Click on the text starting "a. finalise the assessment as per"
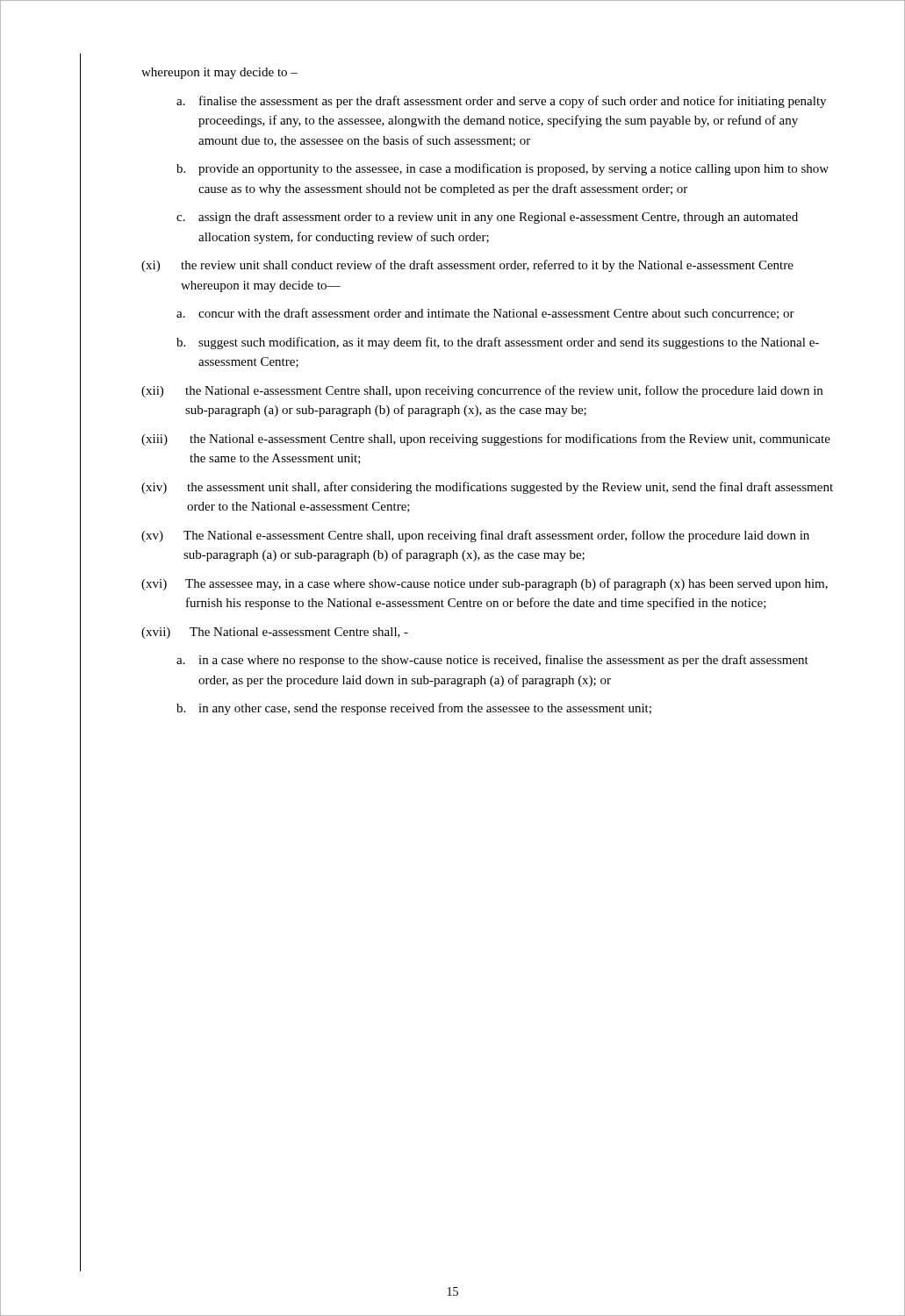The image size is (905, 1316). pos(505,120)
